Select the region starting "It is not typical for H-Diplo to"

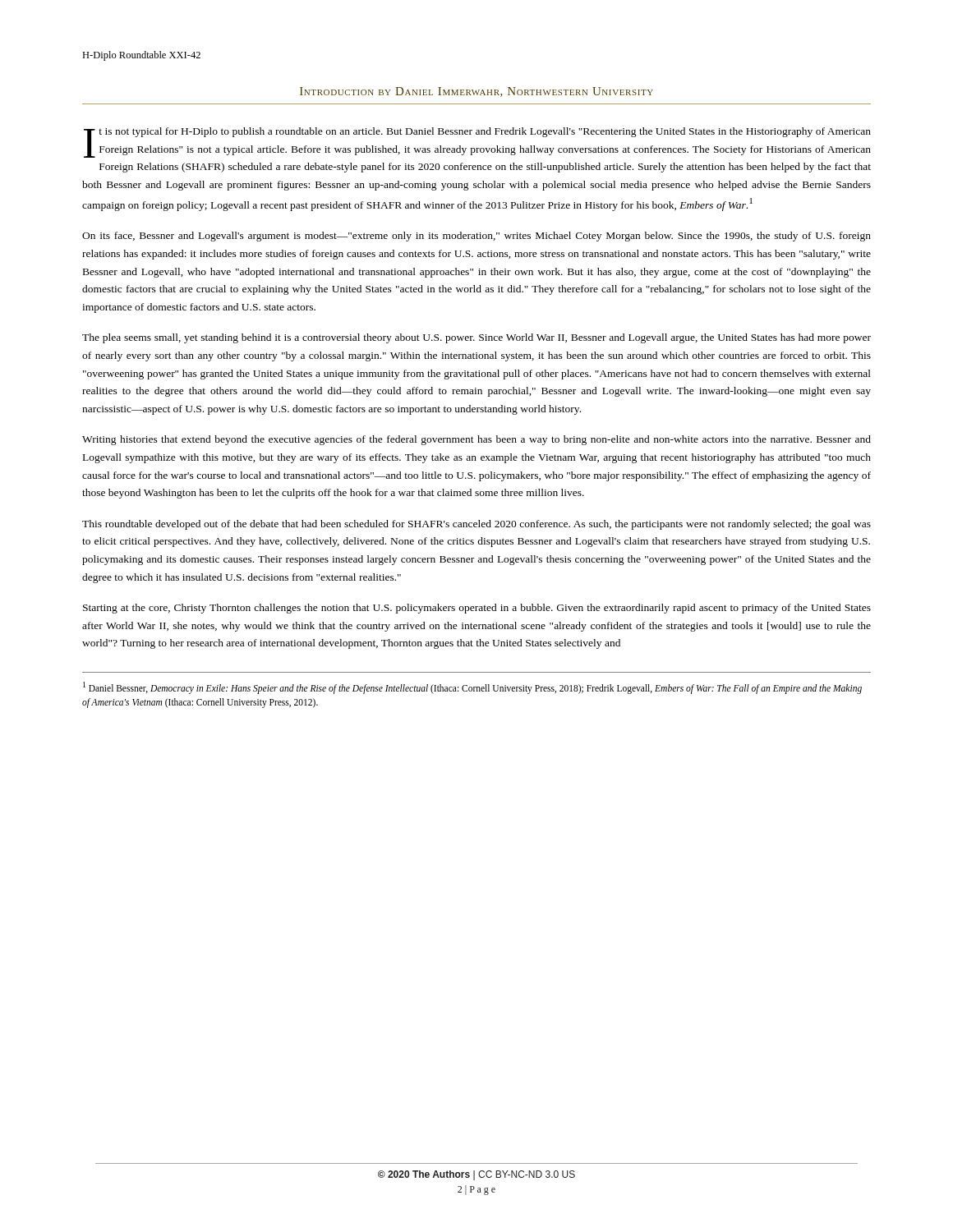(476, 167)
